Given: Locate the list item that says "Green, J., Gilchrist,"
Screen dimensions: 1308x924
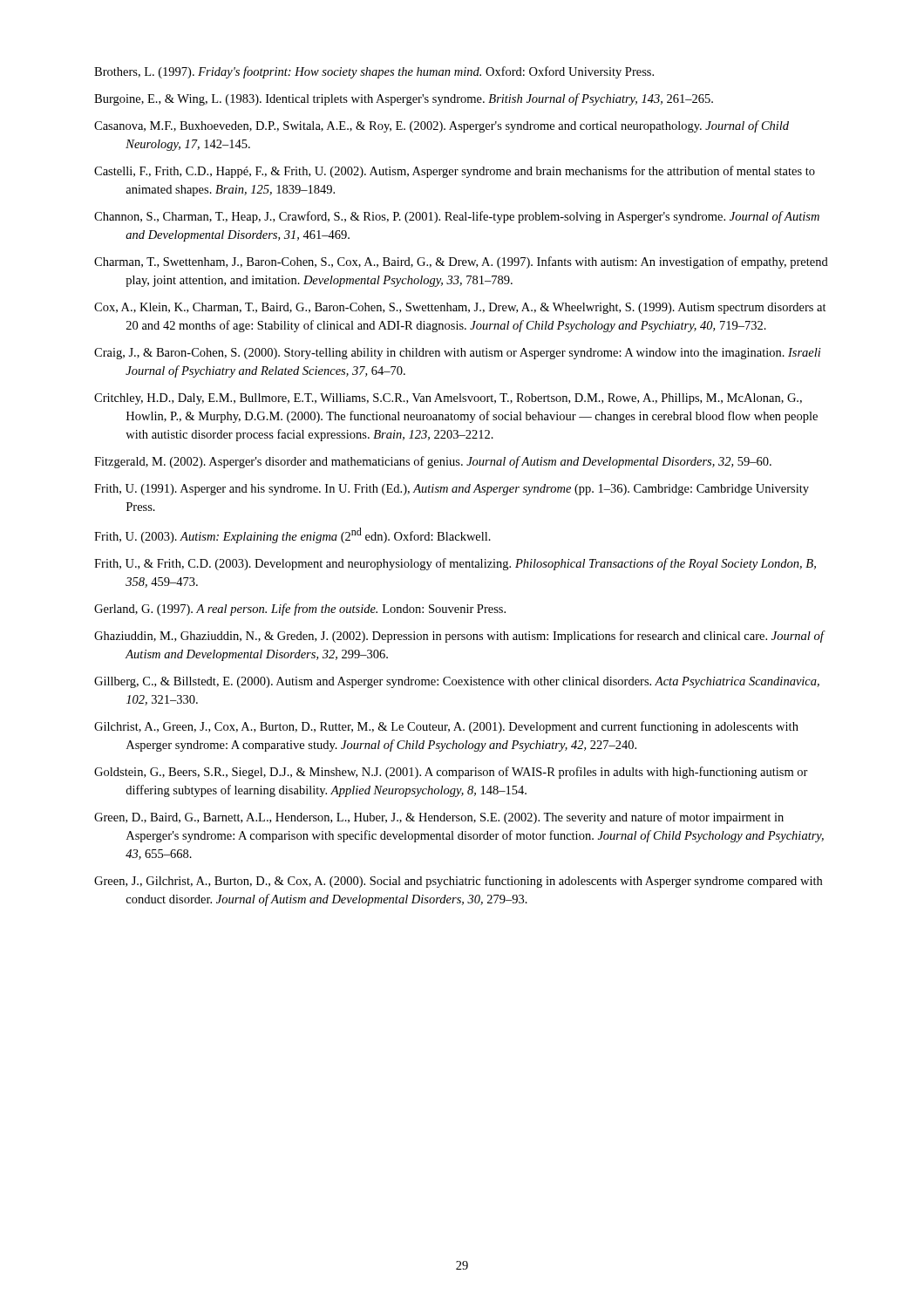Looking at the screenshot, I should pos(458,890).
